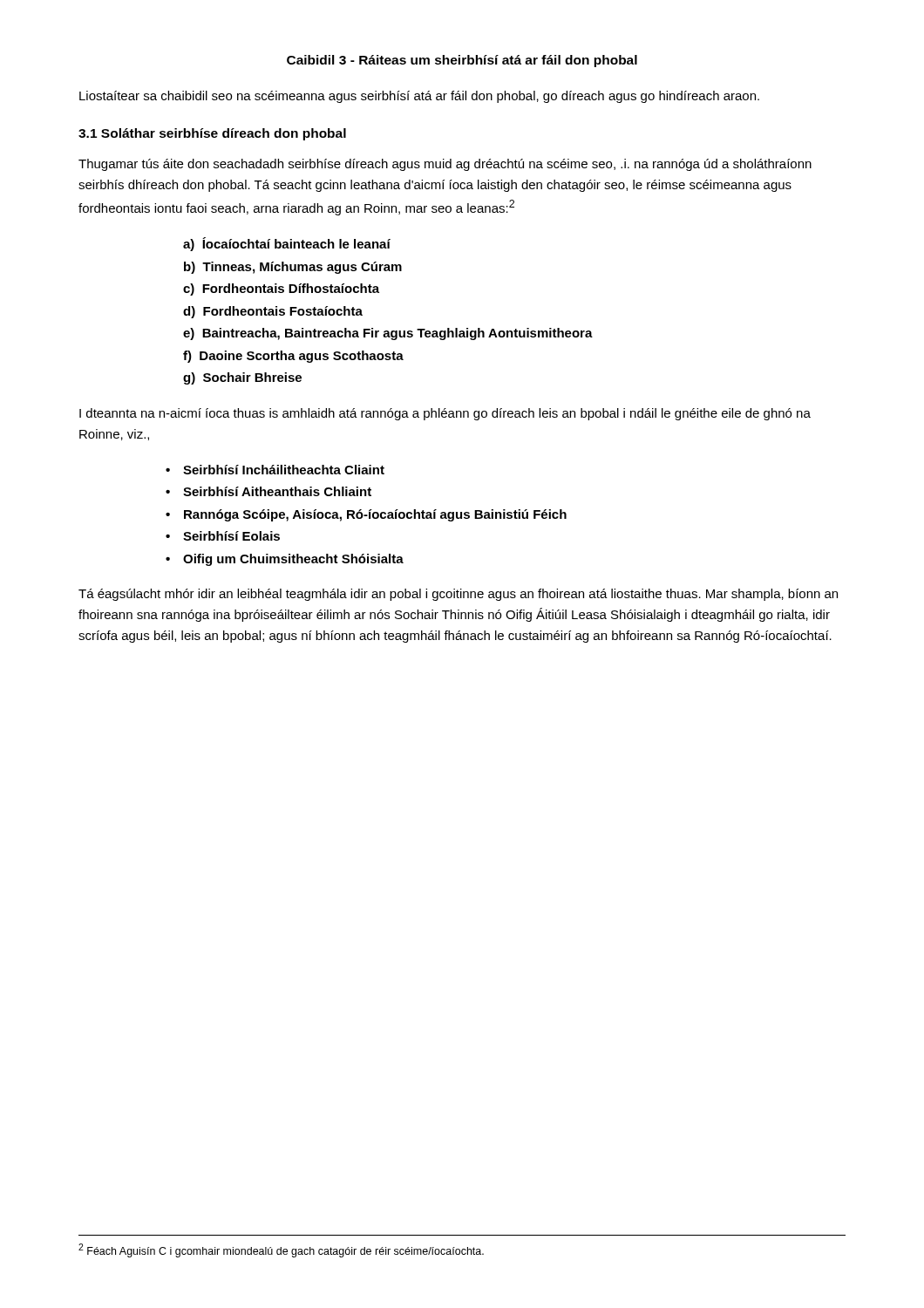The width and height of the screenshot is (924, 1308).
Task: Click on the element starting "Oifig um Chuimsitheacht Shóisialta"
Action: click(x=293, y=558)
